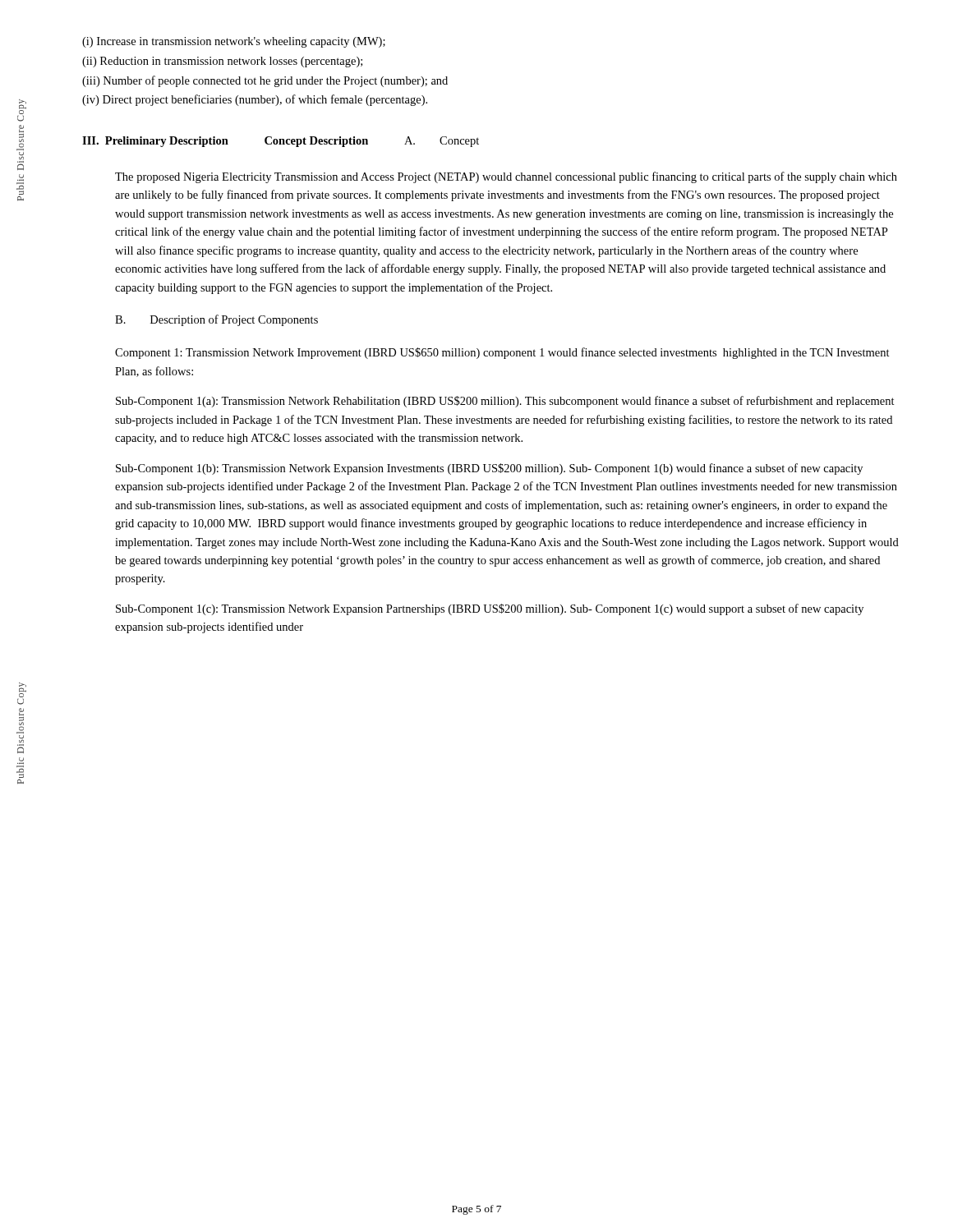953x1232 pixels.
Task: Point to the block beginning "Sub-Component 1(c): Transmission Network Expansion"
Action: point(509,618)
